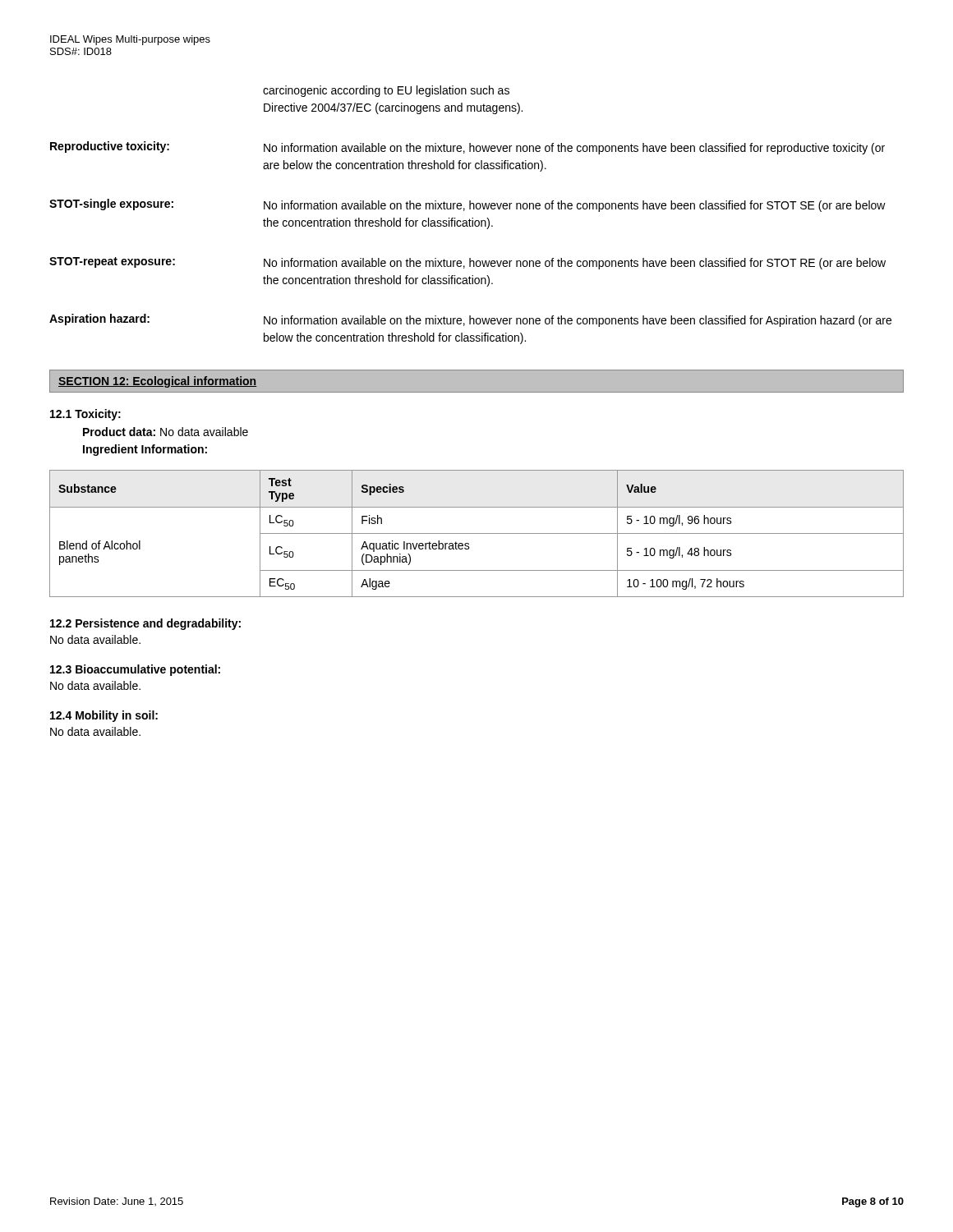Find the region starting "STOT-single exposure: No information available"

click(476, 214)
